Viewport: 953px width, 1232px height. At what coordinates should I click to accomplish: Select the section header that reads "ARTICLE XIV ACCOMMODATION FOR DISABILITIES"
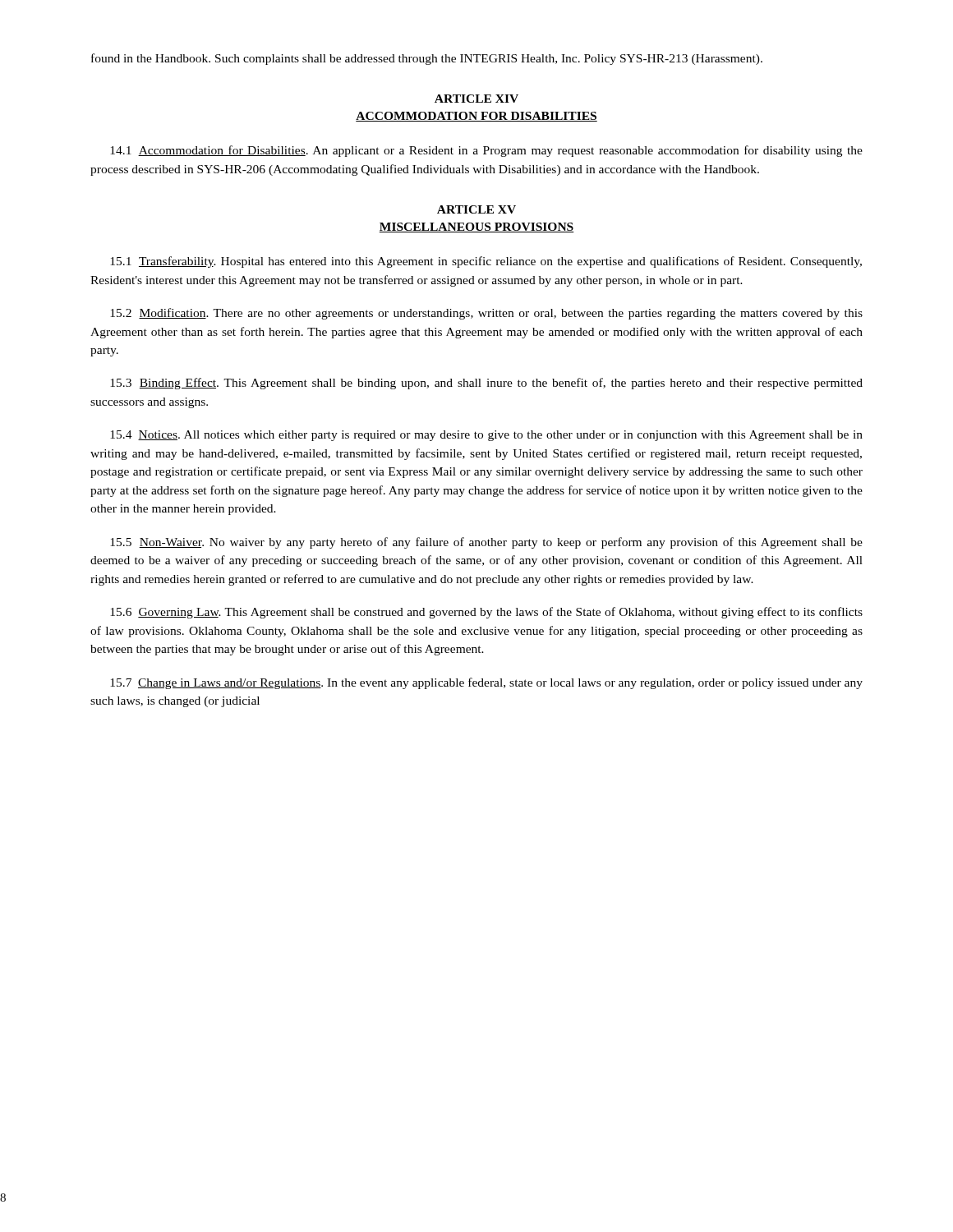476,108
